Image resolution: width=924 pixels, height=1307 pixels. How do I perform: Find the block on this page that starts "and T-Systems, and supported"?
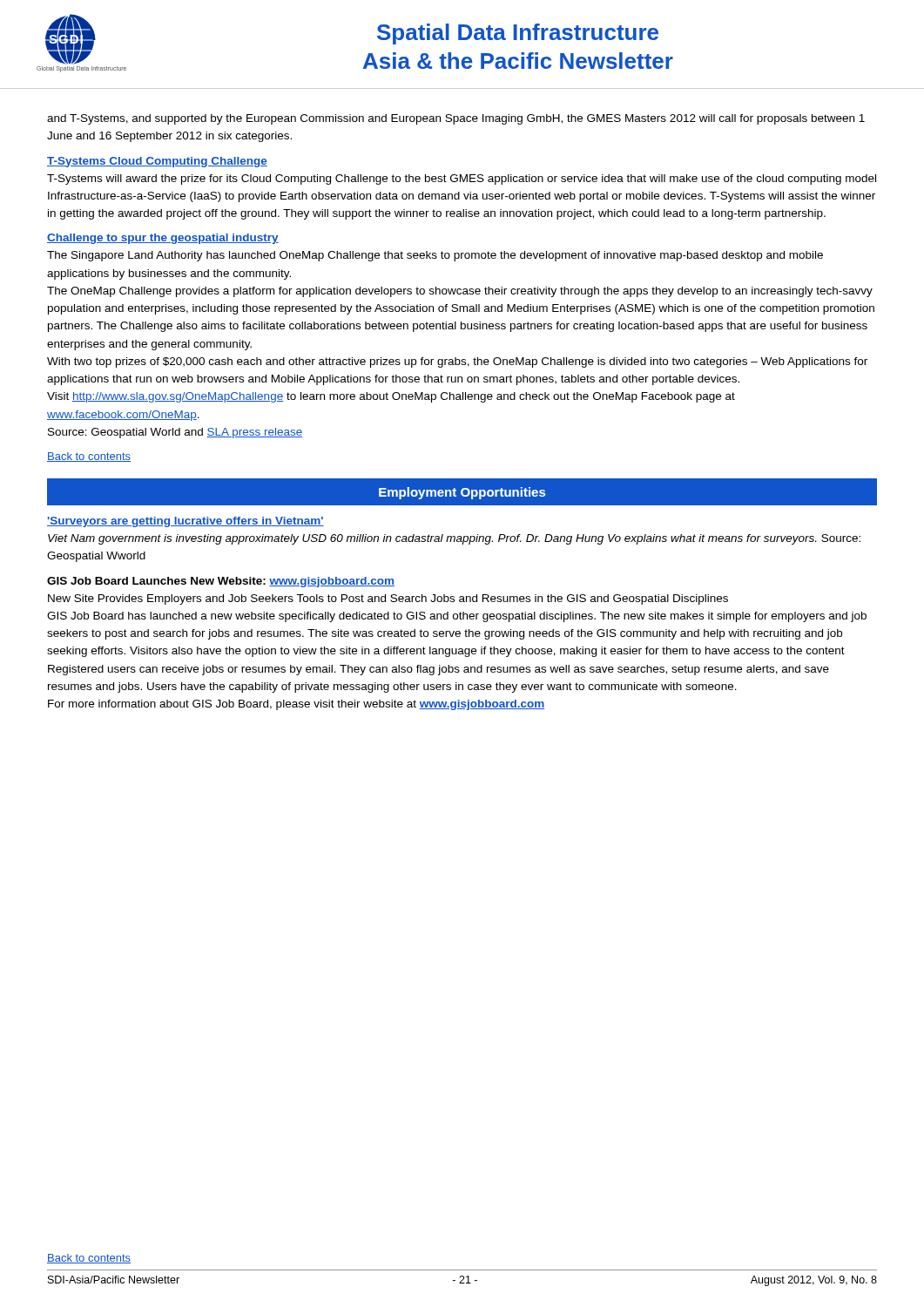coord(456,127)
